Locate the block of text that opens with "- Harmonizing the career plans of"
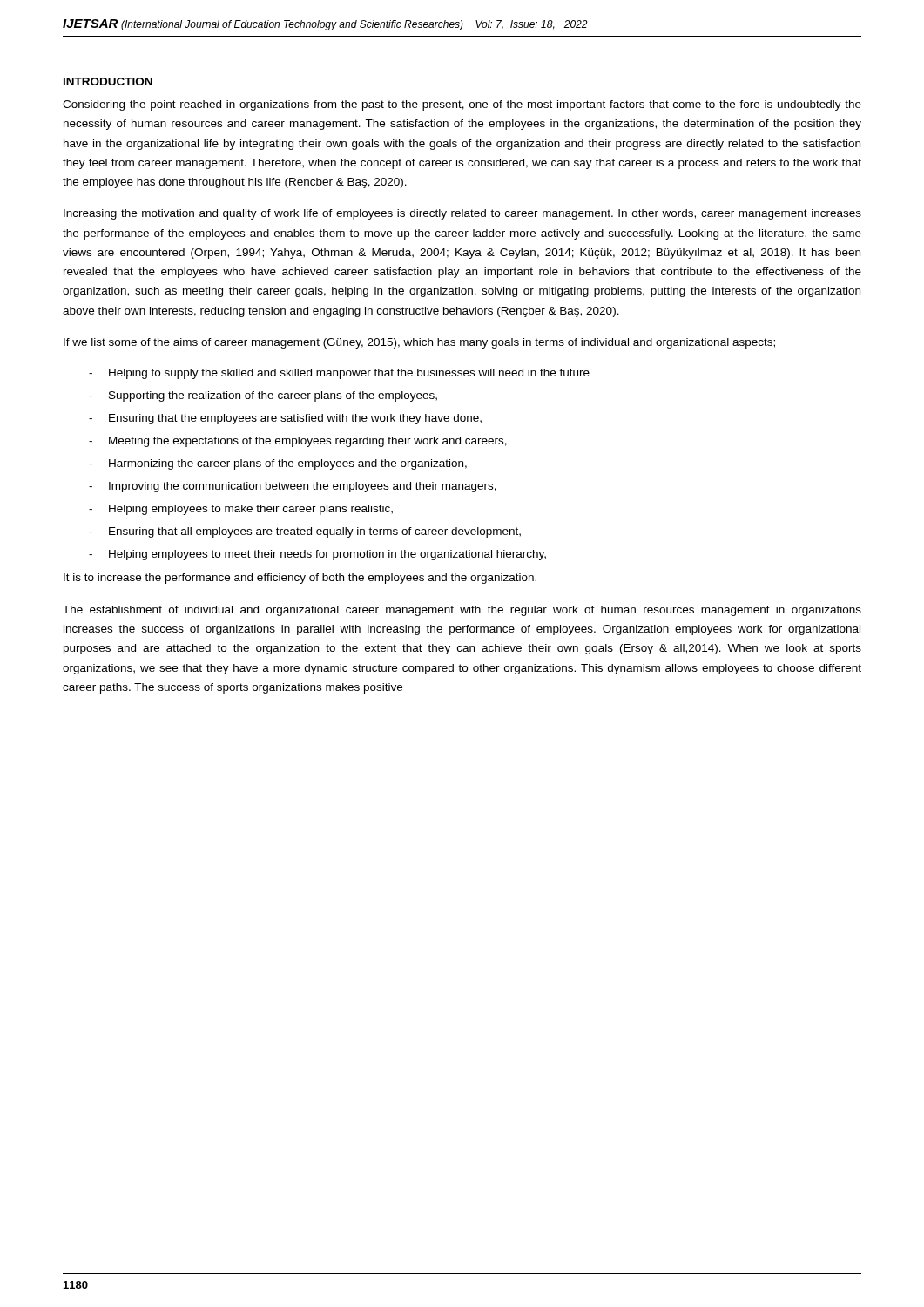This screenshot has height=1307, width=924. pos(278,464)
